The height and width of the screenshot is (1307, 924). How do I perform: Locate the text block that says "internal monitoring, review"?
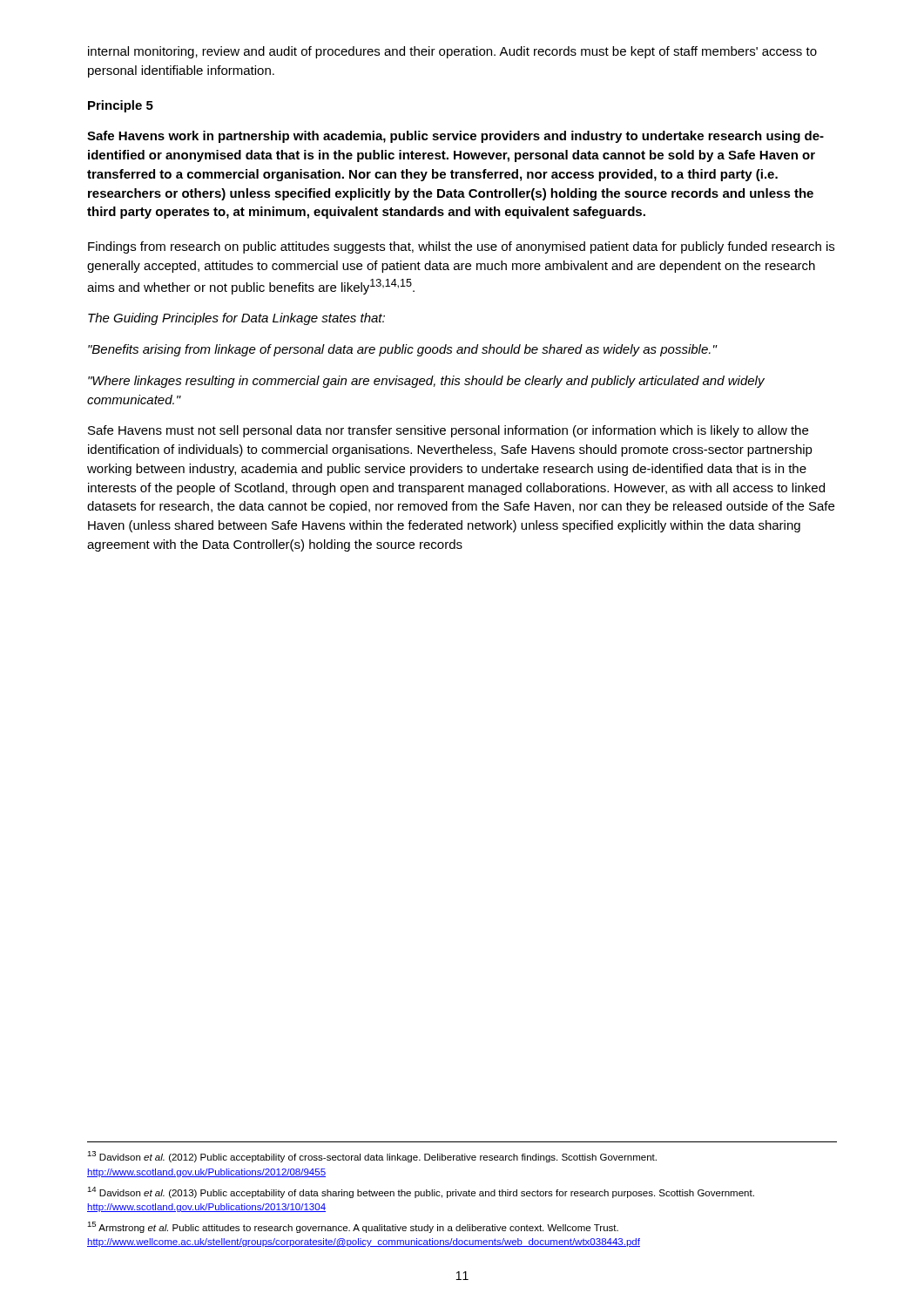pos(462,61)
